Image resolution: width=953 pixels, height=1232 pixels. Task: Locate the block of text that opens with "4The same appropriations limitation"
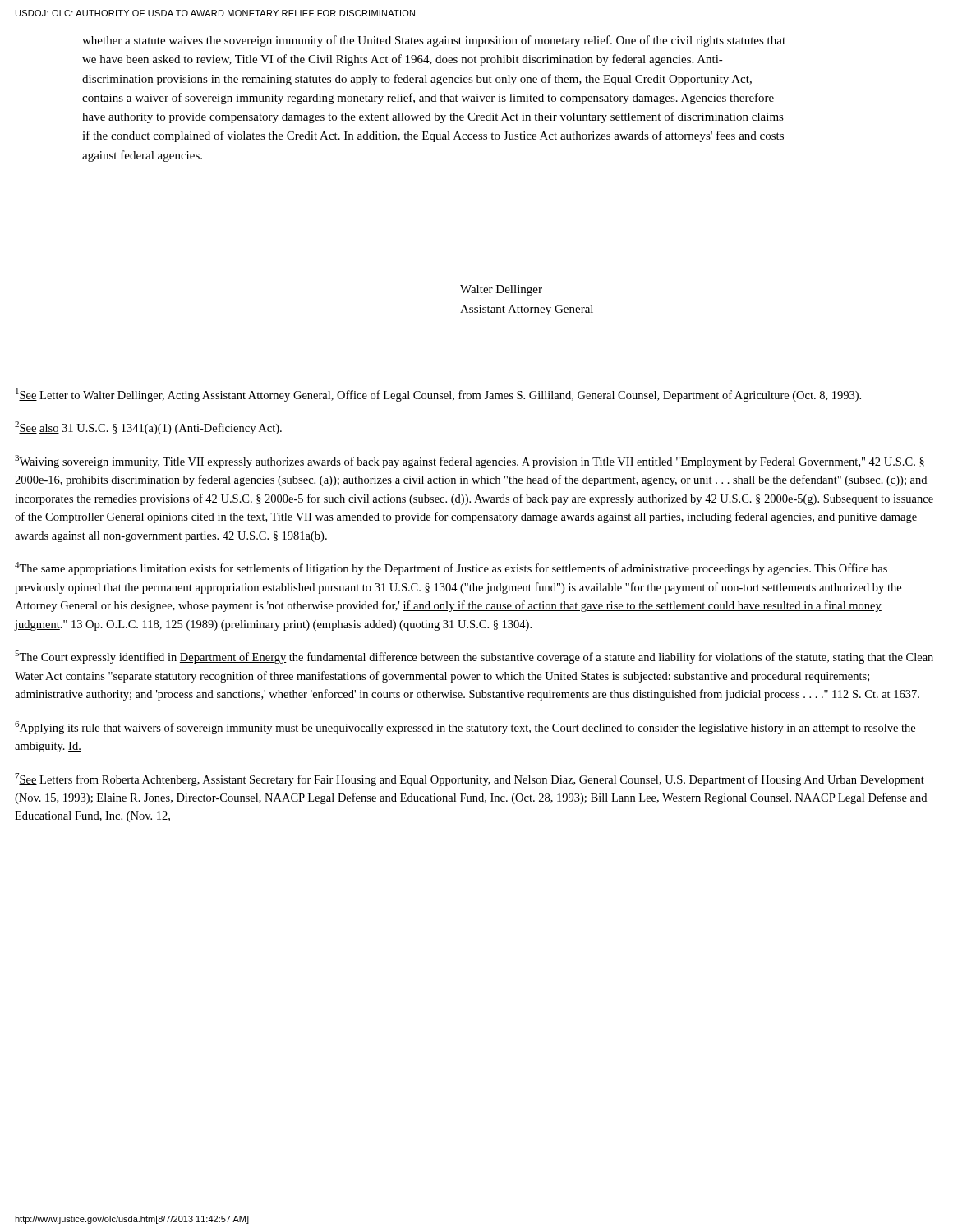[458, 595]
